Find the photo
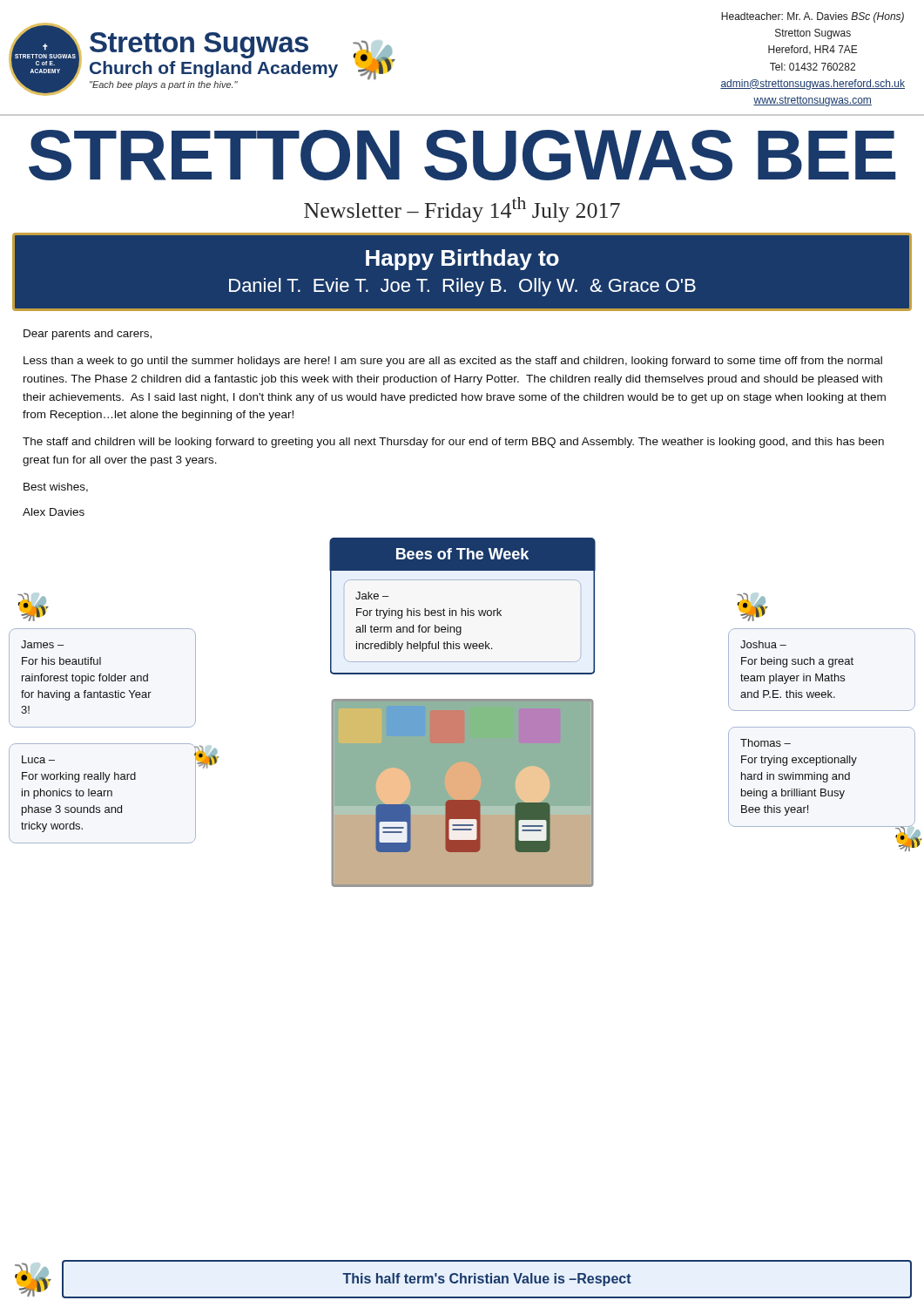The width and height of the screenshot is (924, 1307). coord(462,793)
